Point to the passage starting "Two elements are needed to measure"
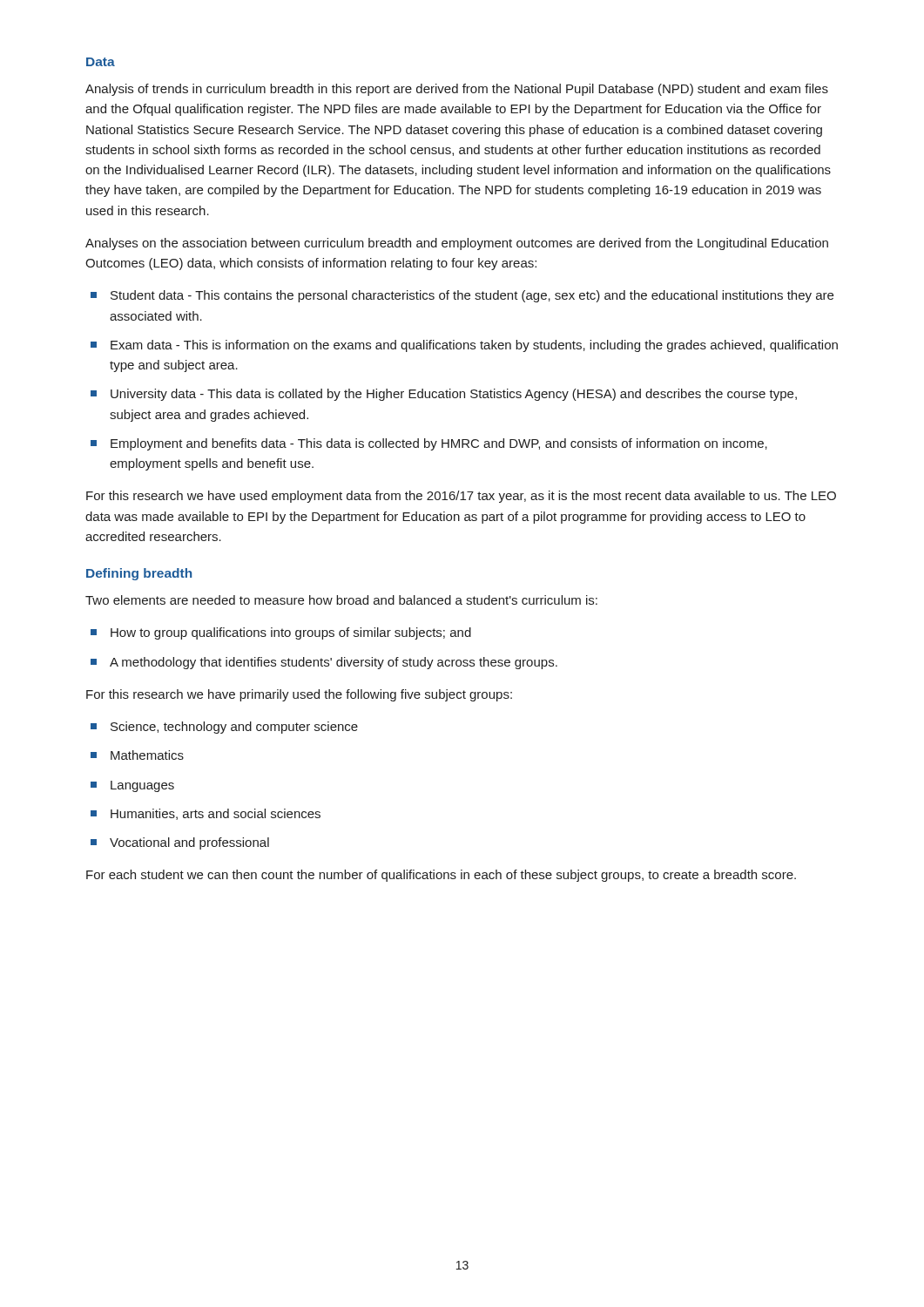924x1307 pixels. click(342, 600)
